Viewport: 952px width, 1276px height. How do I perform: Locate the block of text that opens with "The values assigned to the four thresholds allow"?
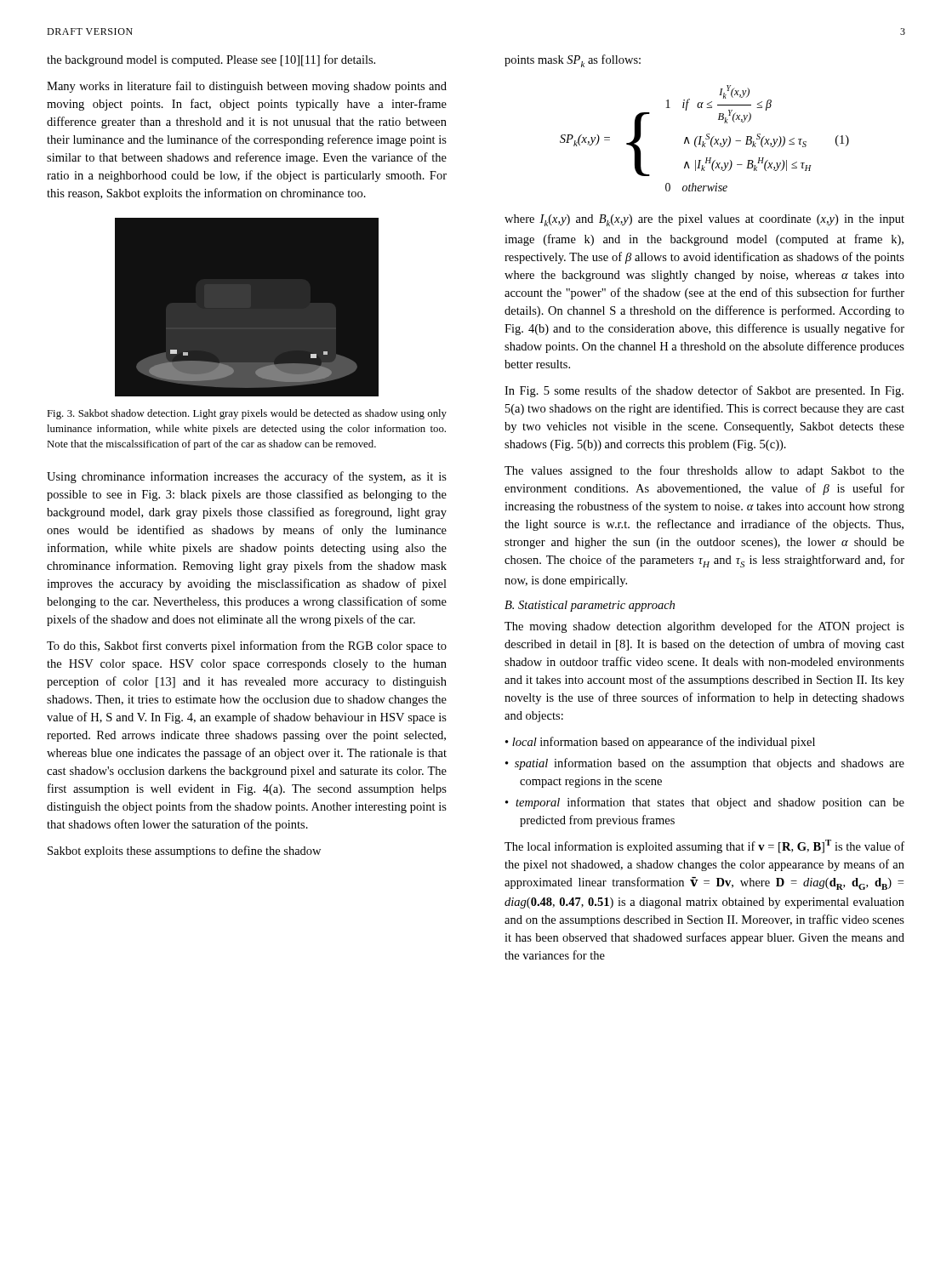[x=704, y=526]
